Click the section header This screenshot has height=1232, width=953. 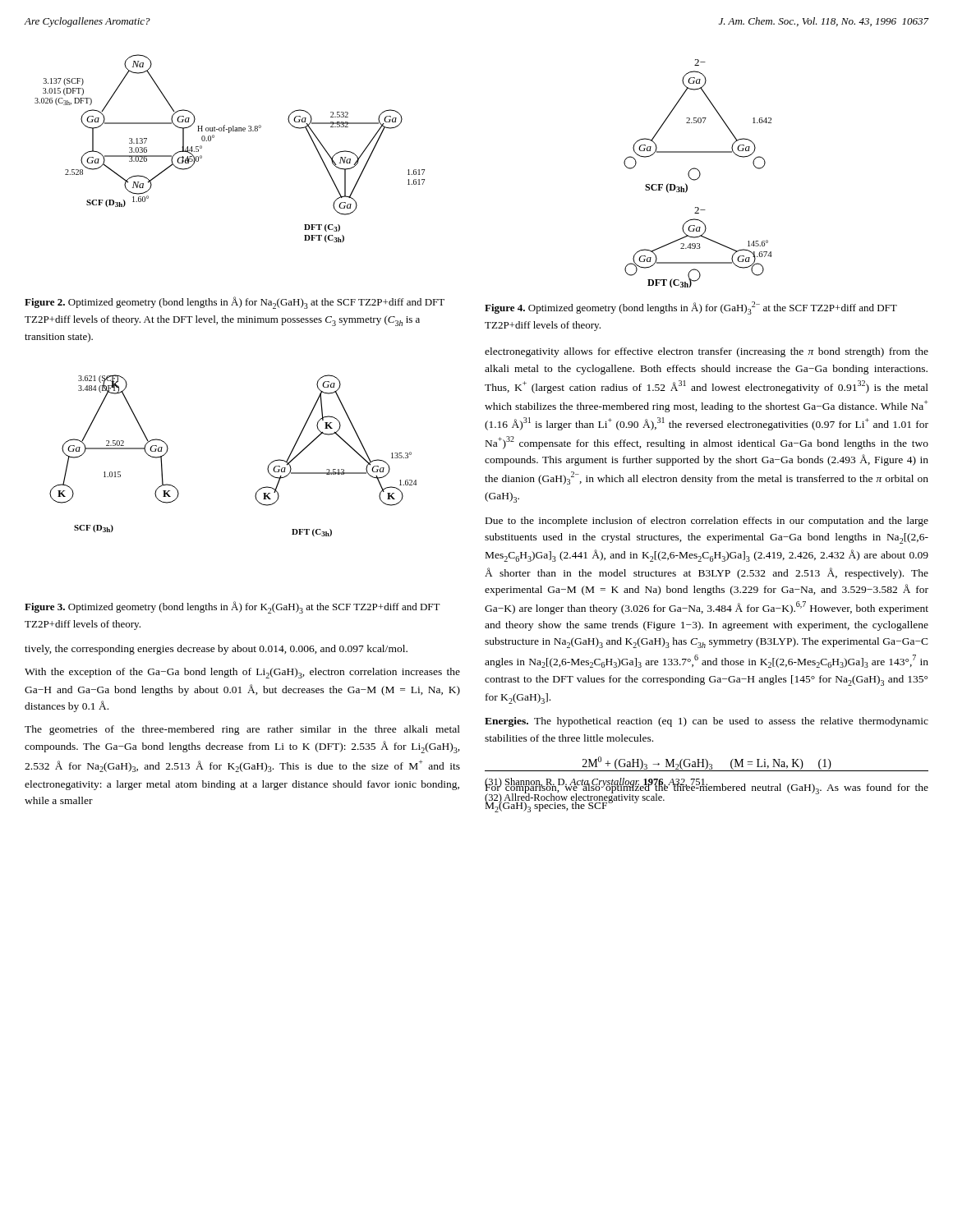(707, 729)
